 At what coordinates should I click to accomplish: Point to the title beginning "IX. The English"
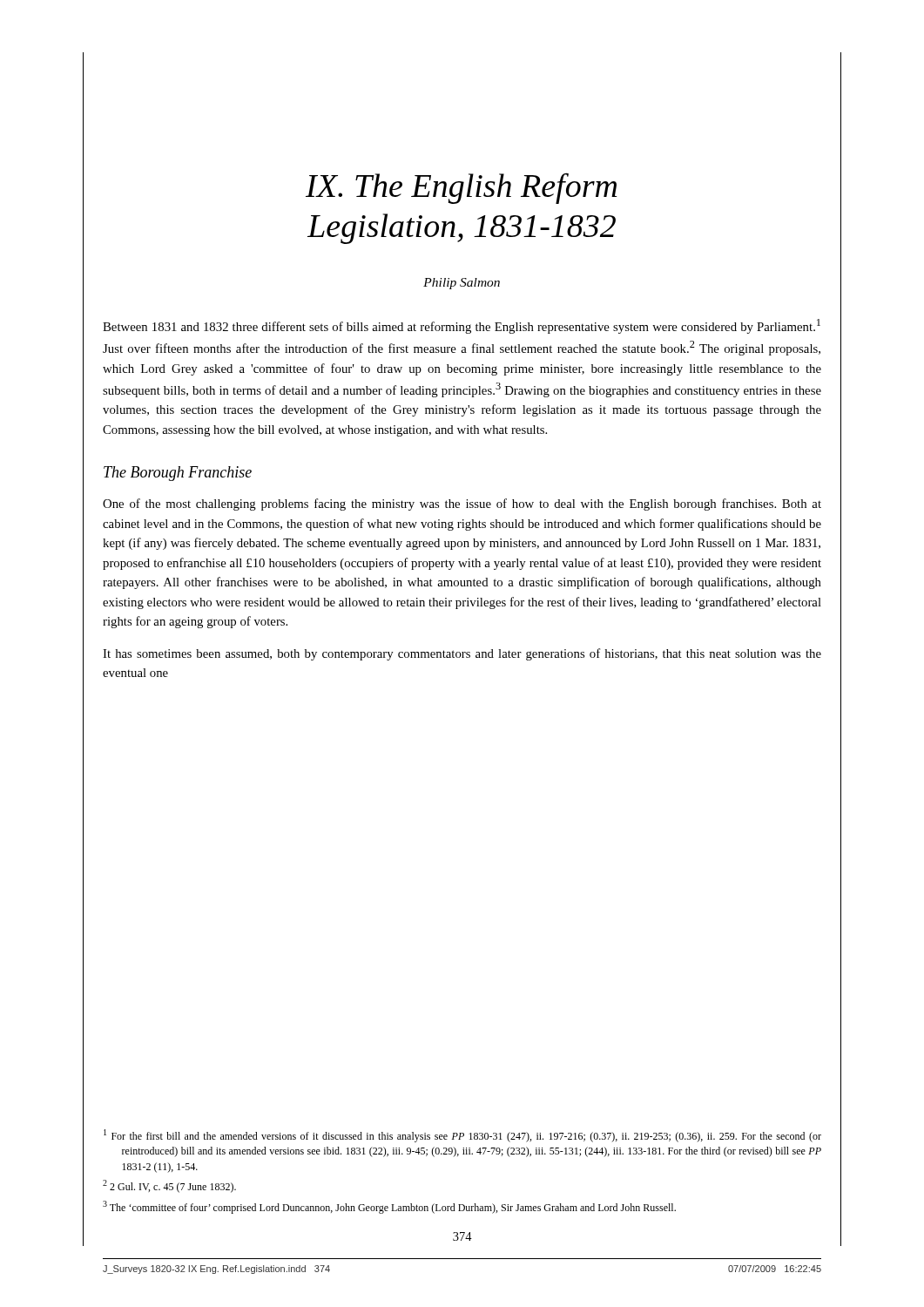[x=462, y=206]
